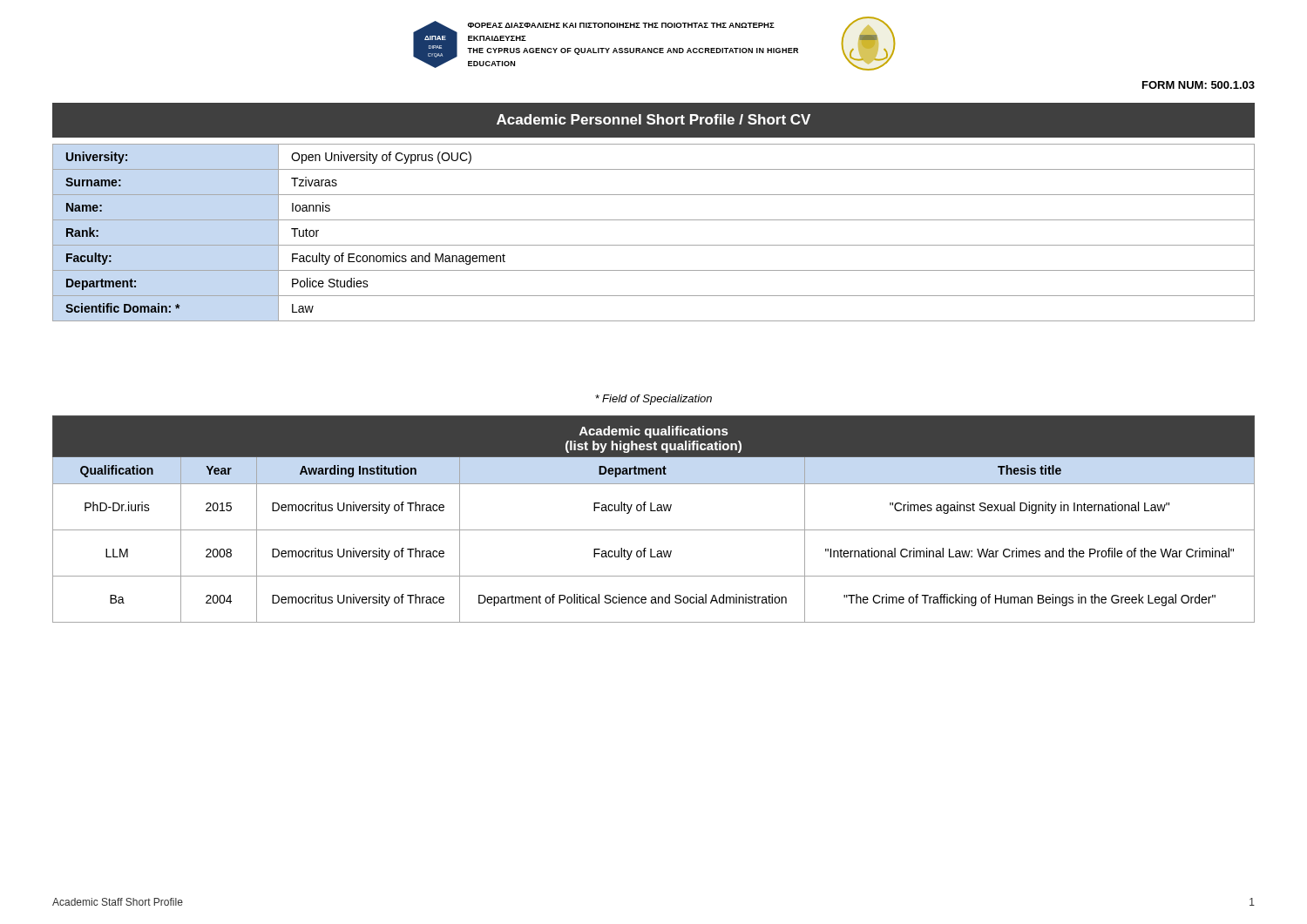
Task: Locate a caption
Action: [653, 398]
